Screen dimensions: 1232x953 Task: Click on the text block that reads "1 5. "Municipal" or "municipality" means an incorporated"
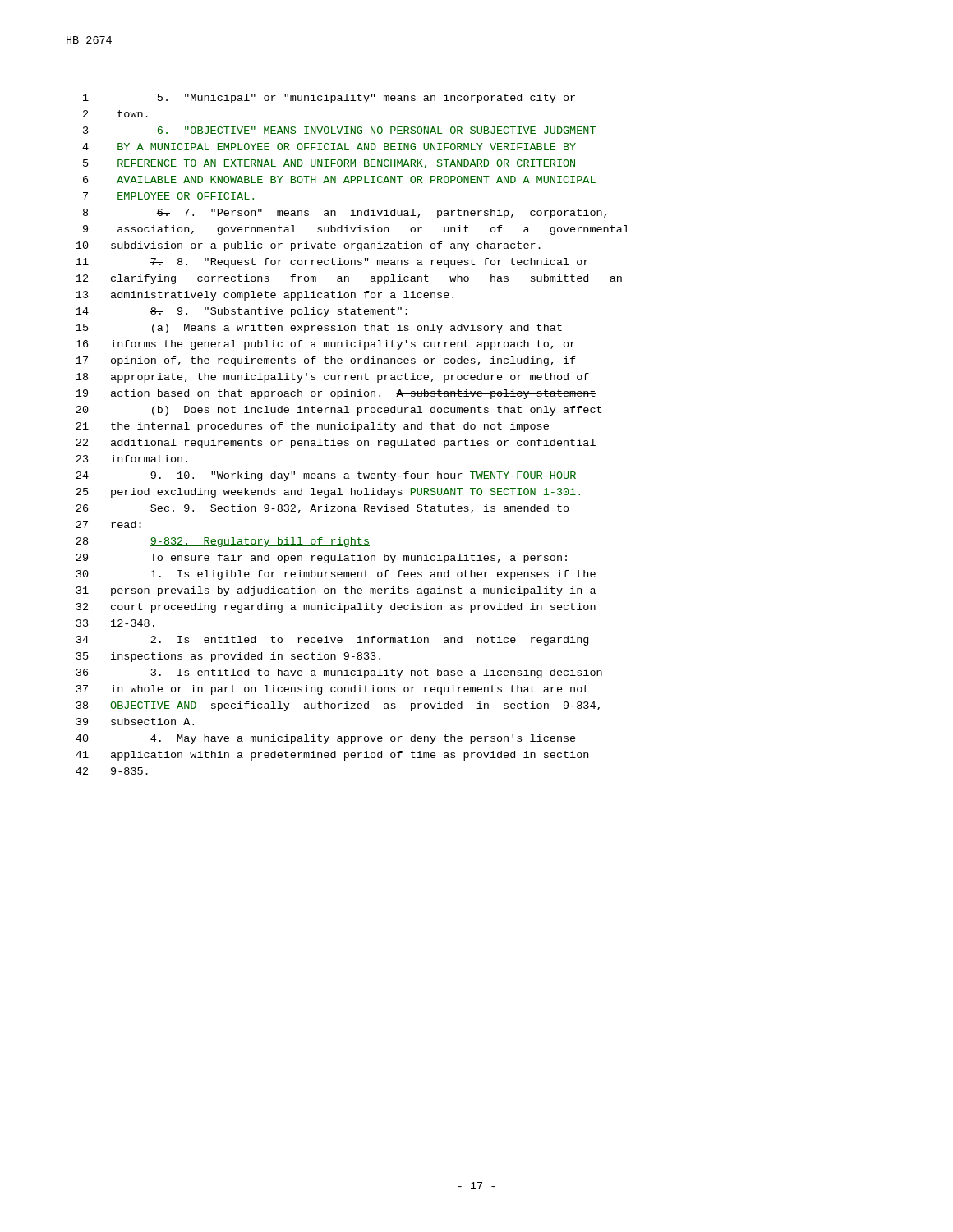[x=476, y=435]
